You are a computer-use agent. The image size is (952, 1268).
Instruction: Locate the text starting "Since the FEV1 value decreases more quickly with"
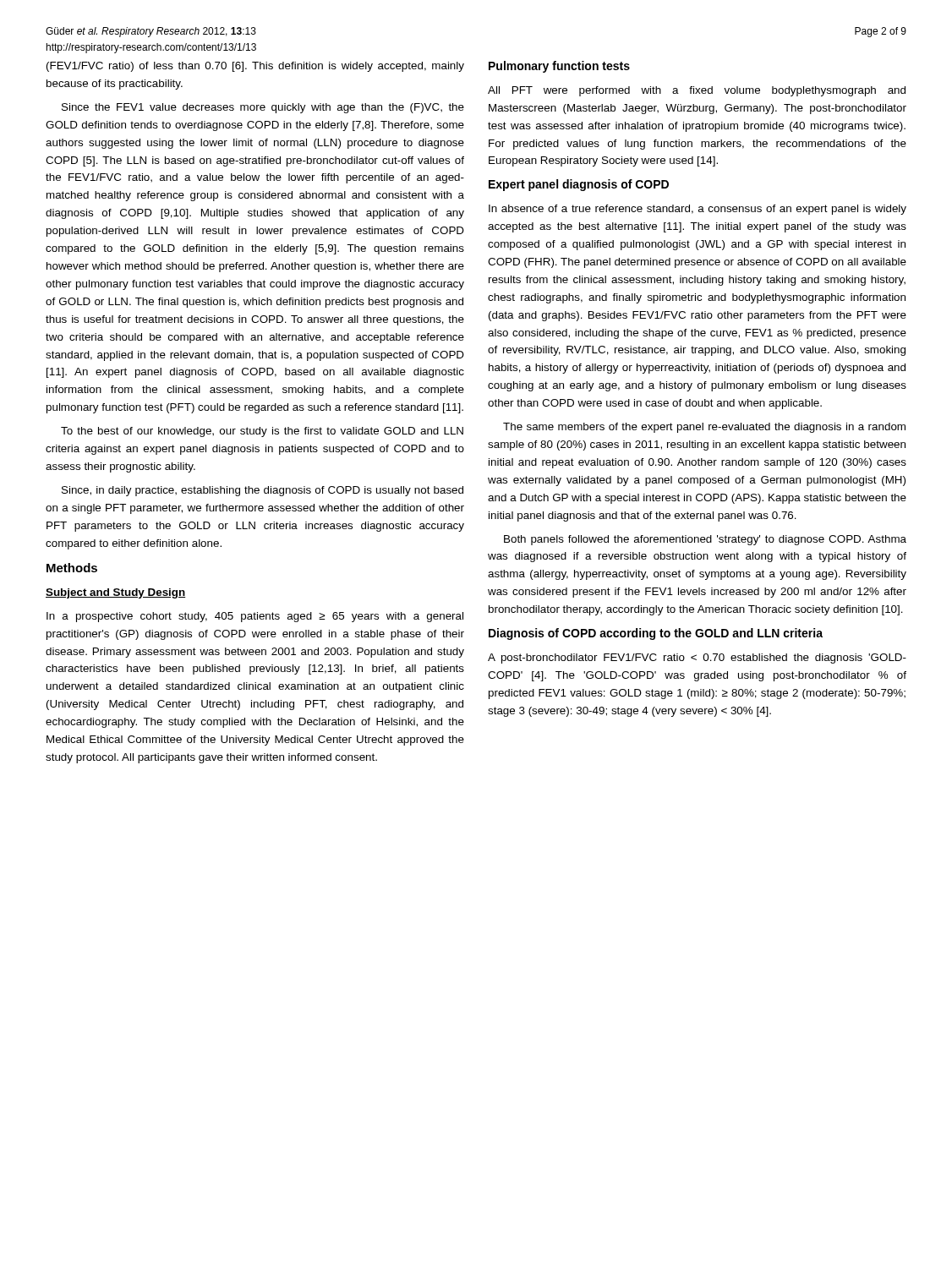(x=255, y=258)
